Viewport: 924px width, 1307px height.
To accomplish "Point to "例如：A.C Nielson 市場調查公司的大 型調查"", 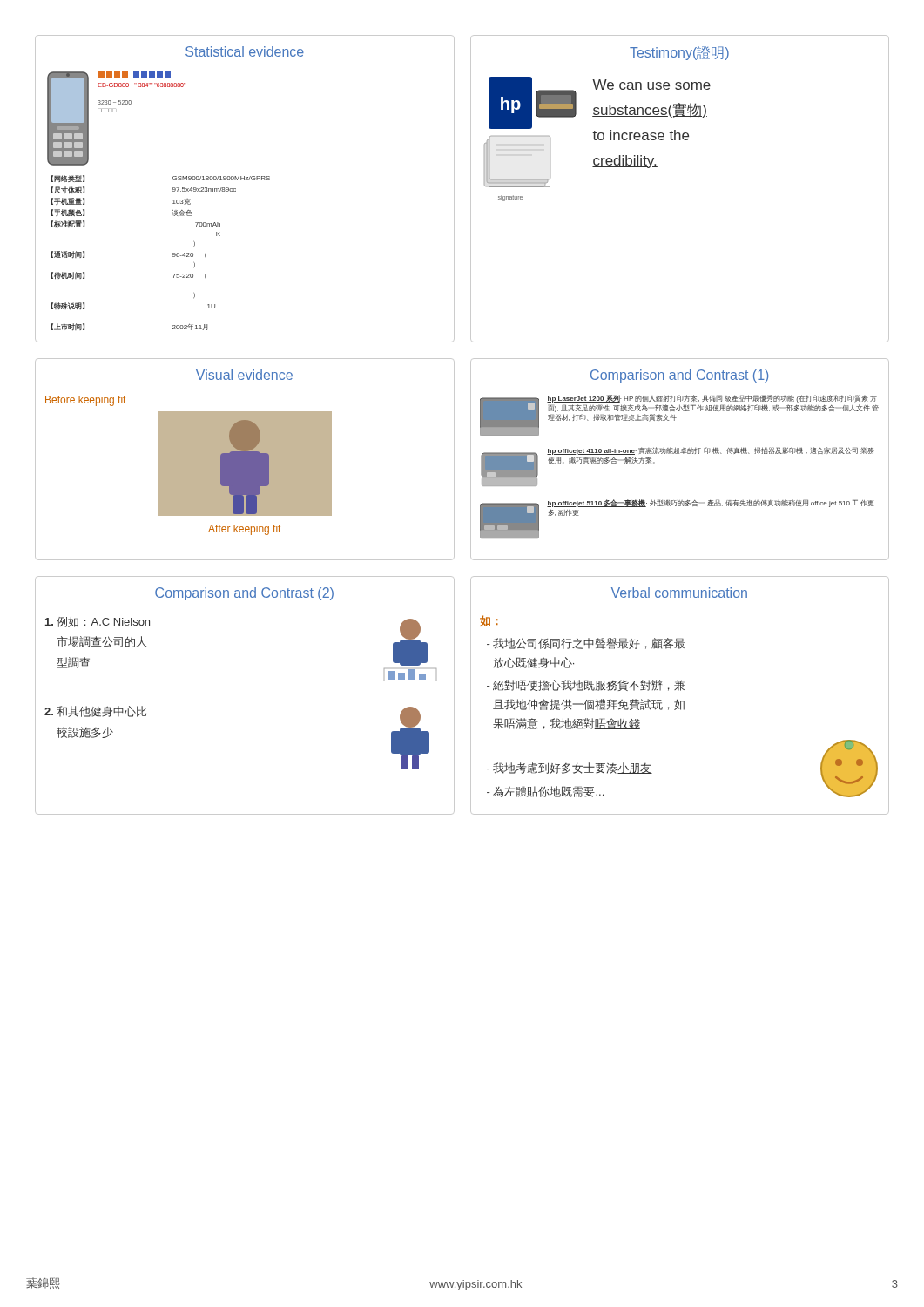I will (x=95, y=646).
